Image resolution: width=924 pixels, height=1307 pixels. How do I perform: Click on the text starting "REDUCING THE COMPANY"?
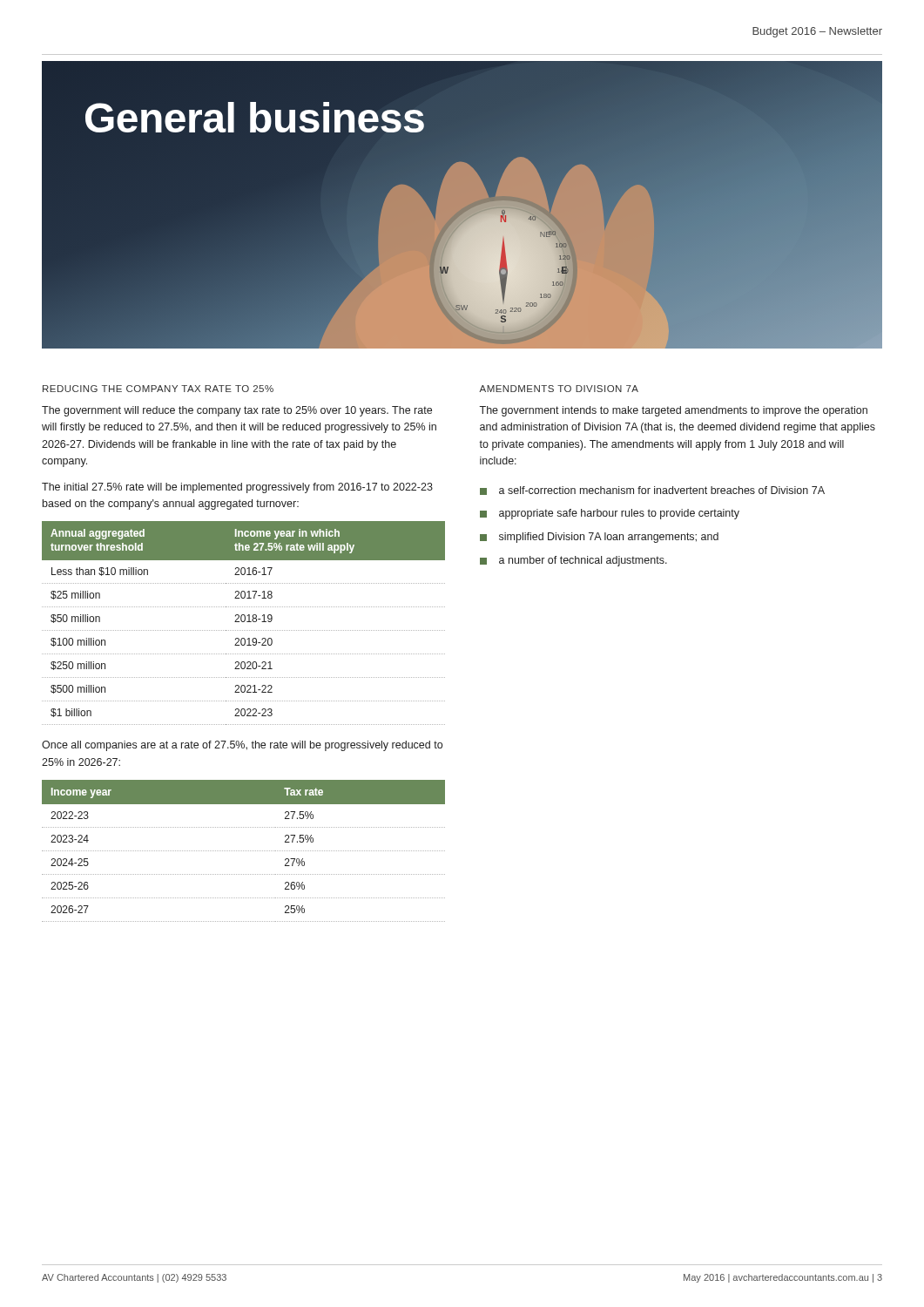pos(158,389)
